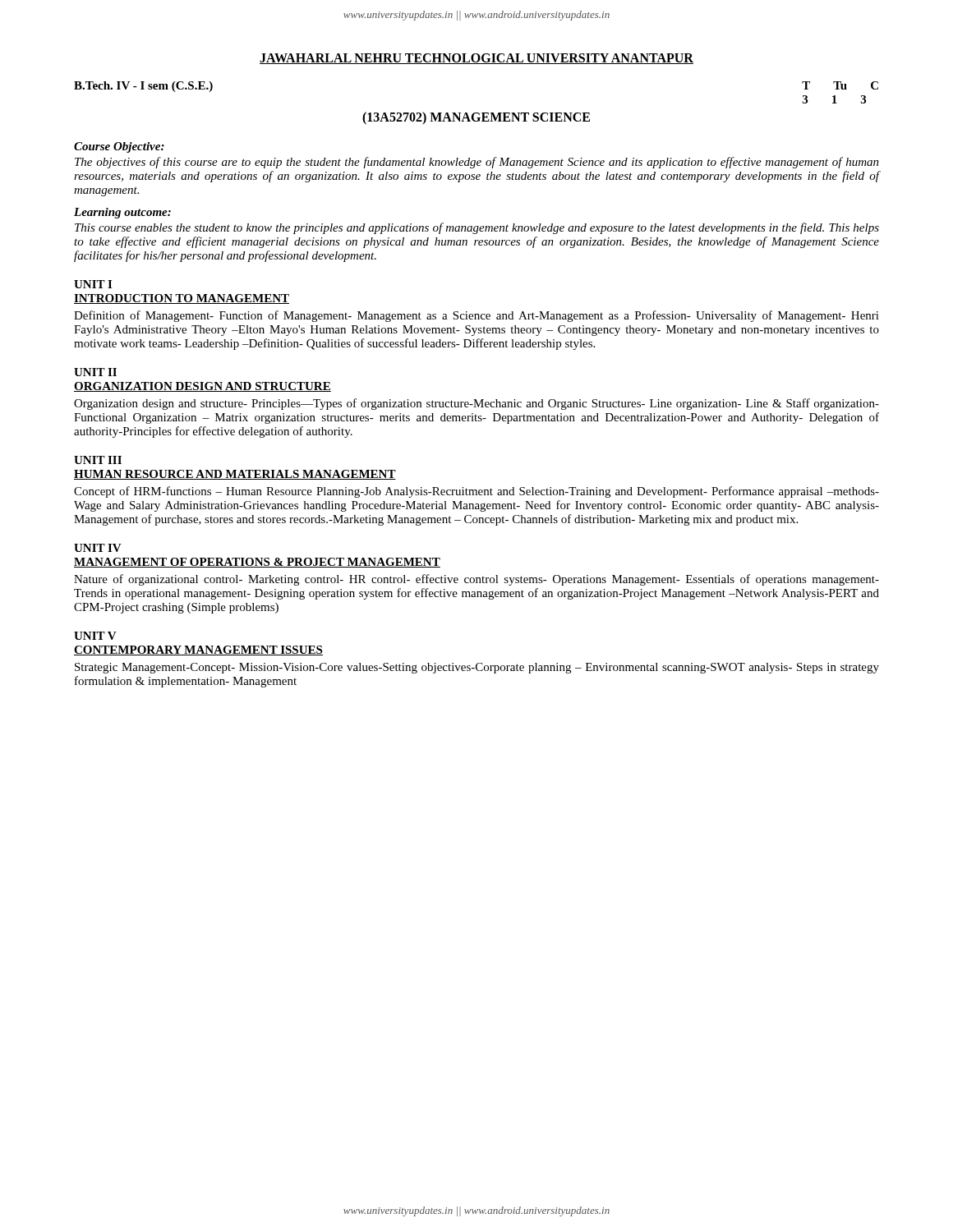Image resolution: width=953 pixels, height=1232 pixels.
Task: Locate the text block starting "Definition of Management-"
Action: coord(476,329)
